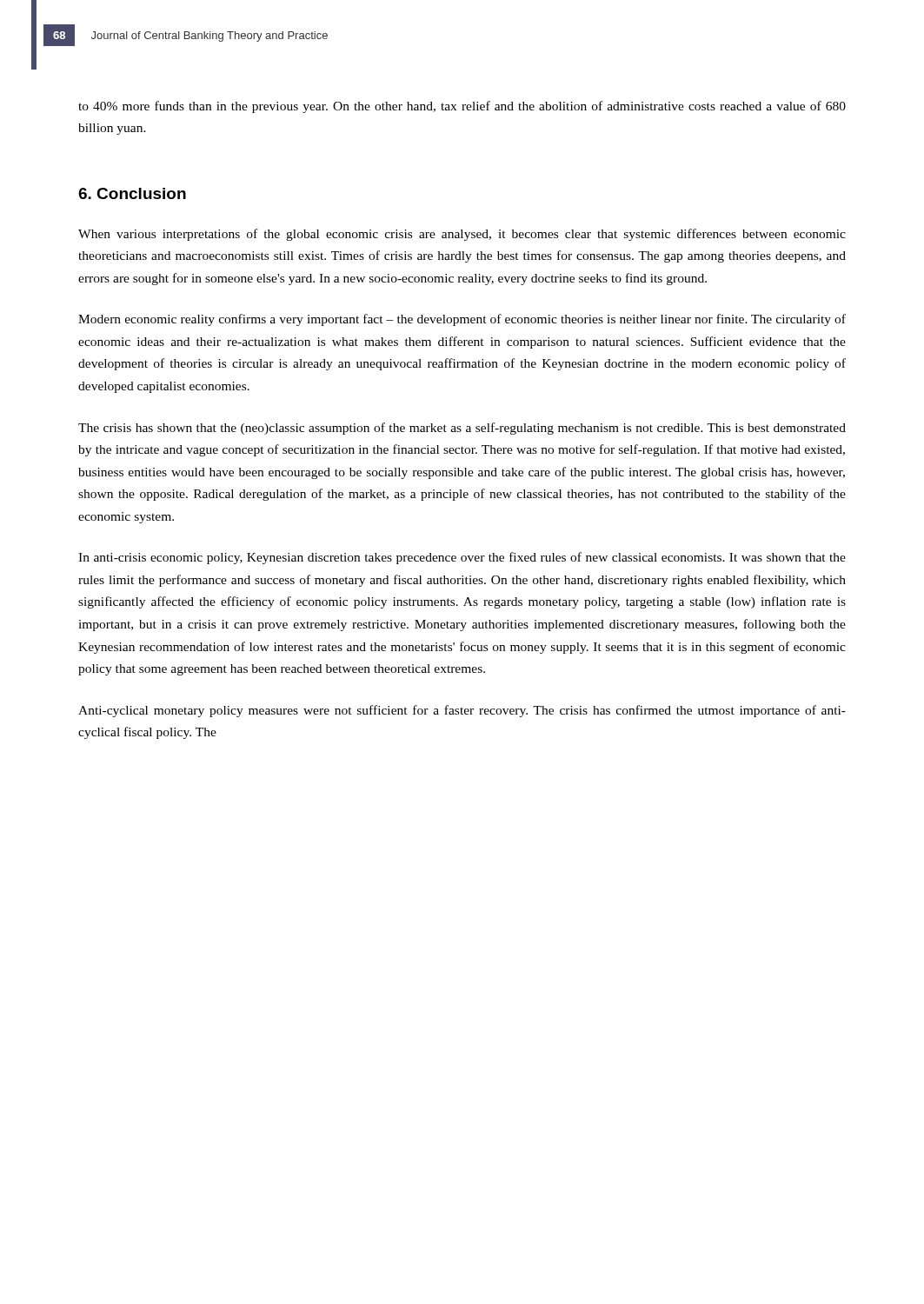Click the passage that begins "Modern economic reality confirms a very important"
924x1304 pixels.
click(462, 352)
